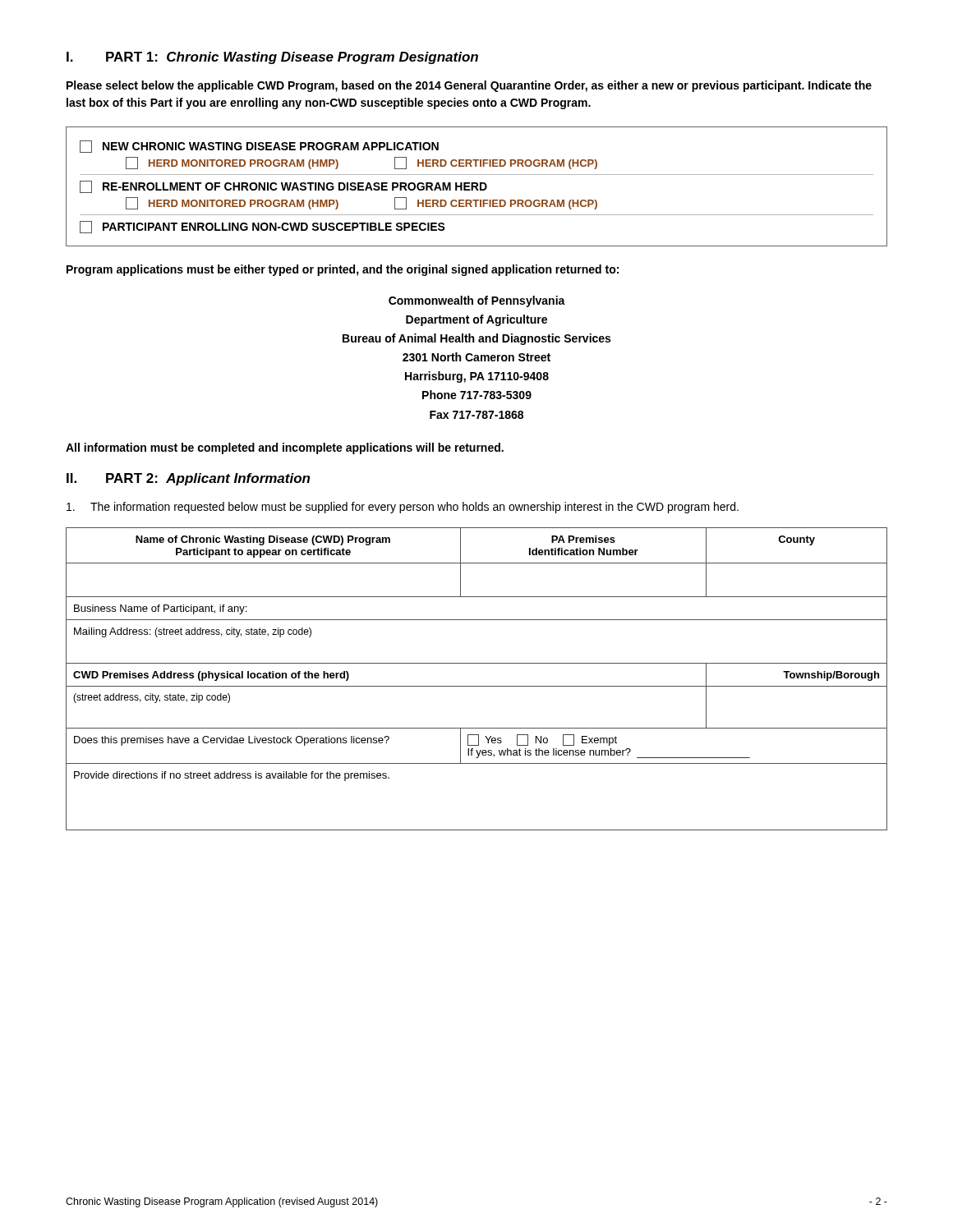Locate the element starting "I. PART 1: Chronic Wasting Disease Program Designation"
Image resolution: width=953 pixels, height=1232 pixels.
coord(272,57)
